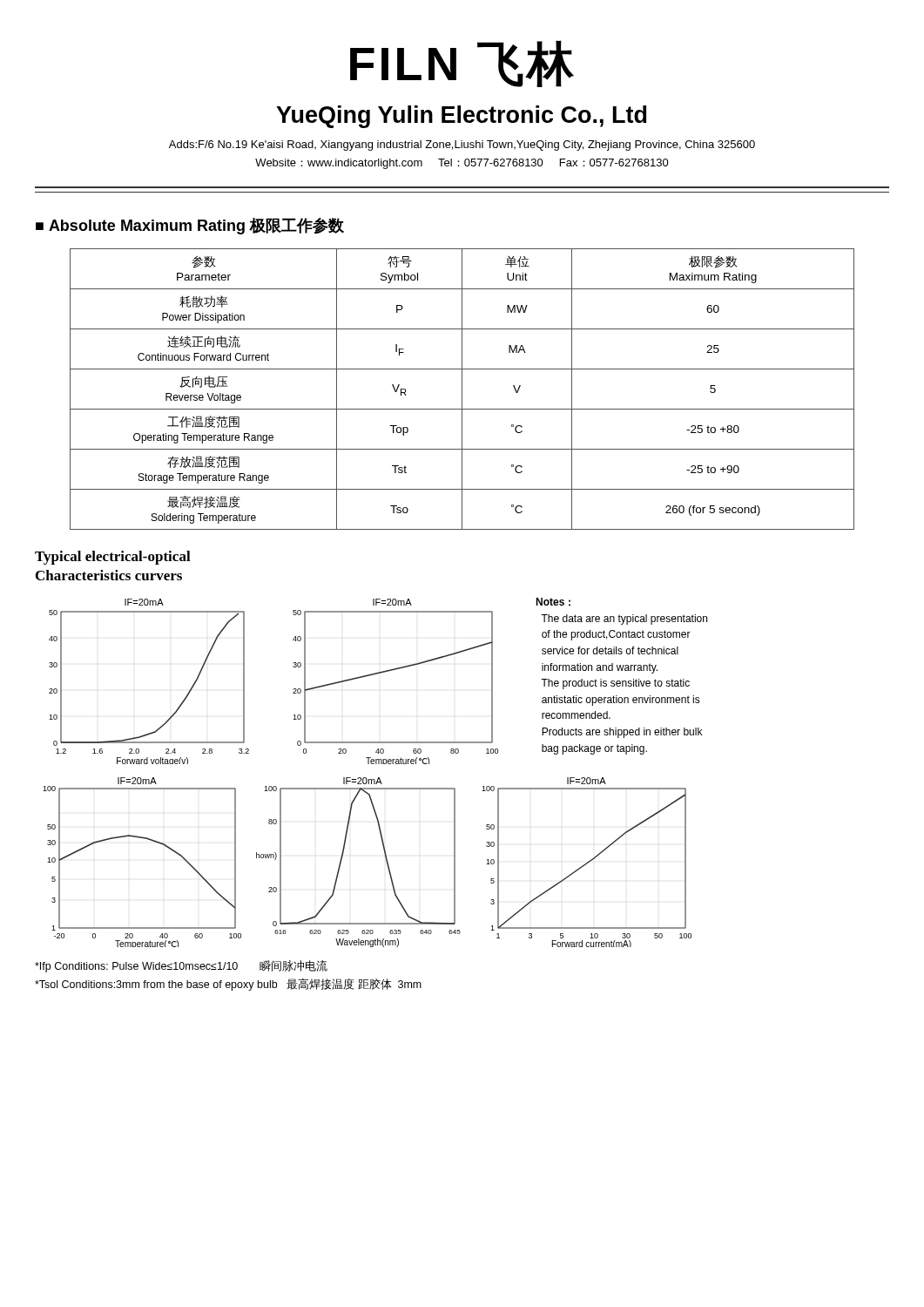Click on the section header with the text "Typical electrical-opticalCharacteristics curvers"
924x1307 pixels.
(113, 566)
